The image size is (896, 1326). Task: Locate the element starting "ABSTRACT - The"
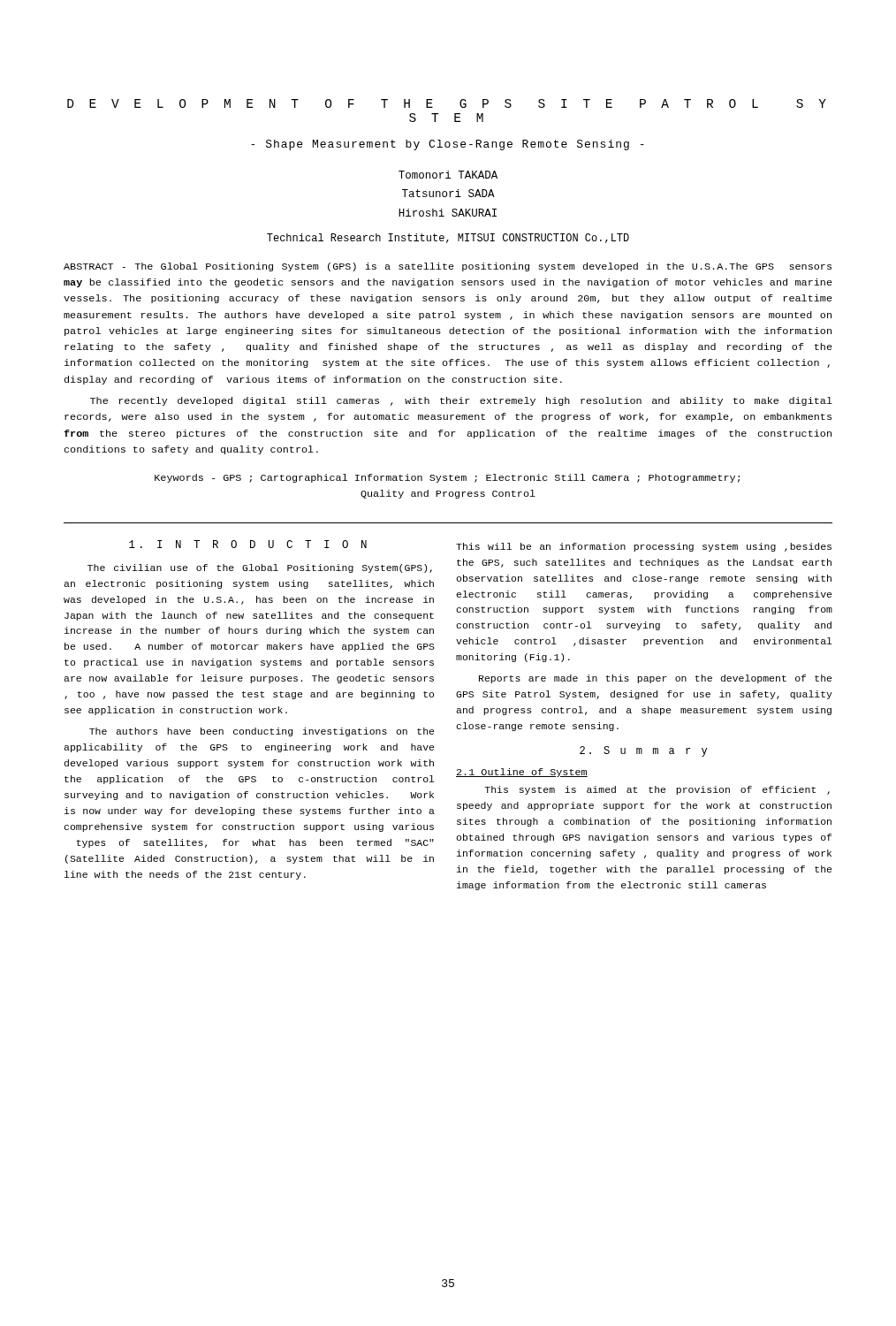click(x=448, y=358)
